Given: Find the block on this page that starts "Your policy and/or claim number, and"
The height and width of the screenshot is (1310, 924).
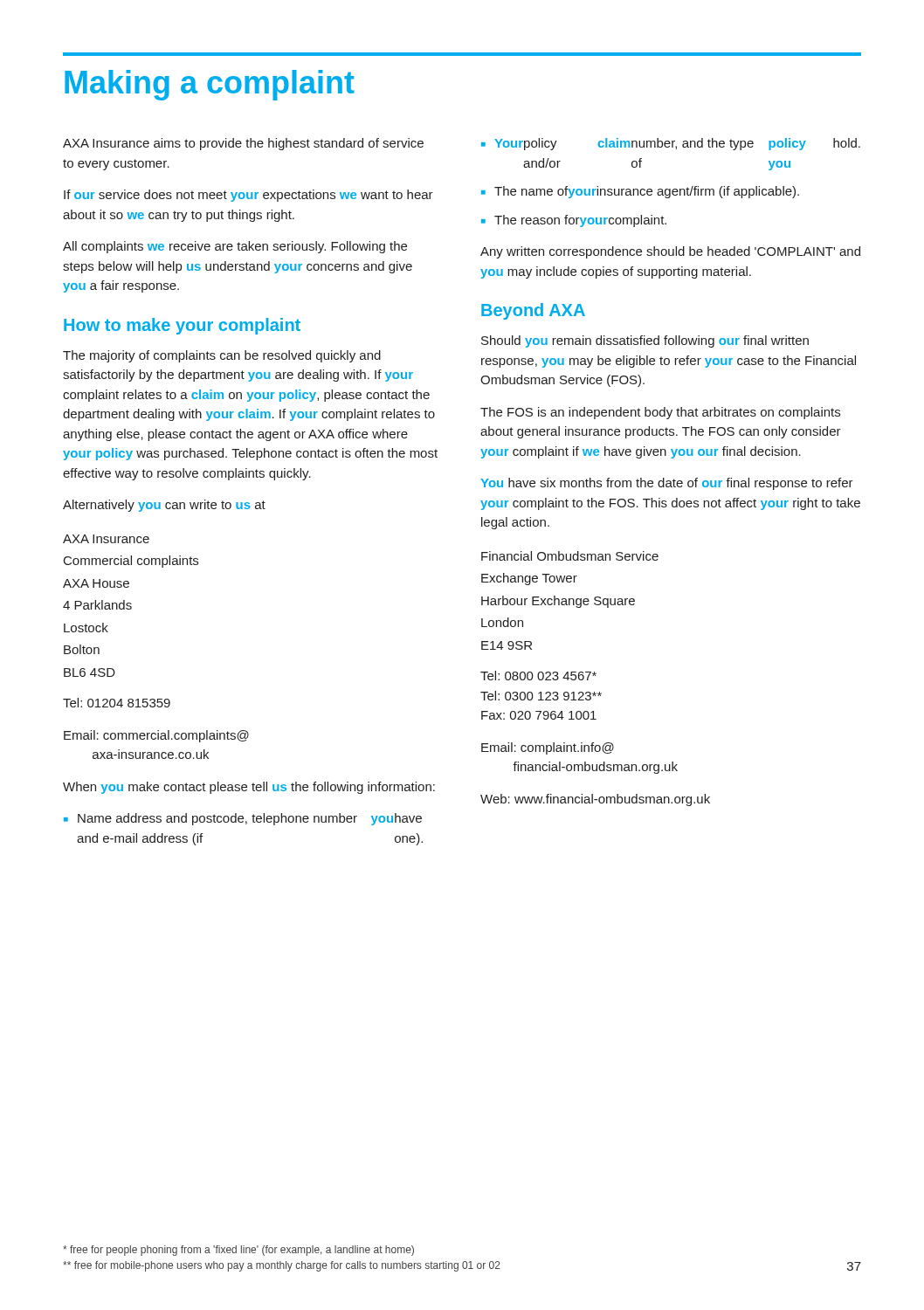Looking at the screenshot, I should 671,182.
